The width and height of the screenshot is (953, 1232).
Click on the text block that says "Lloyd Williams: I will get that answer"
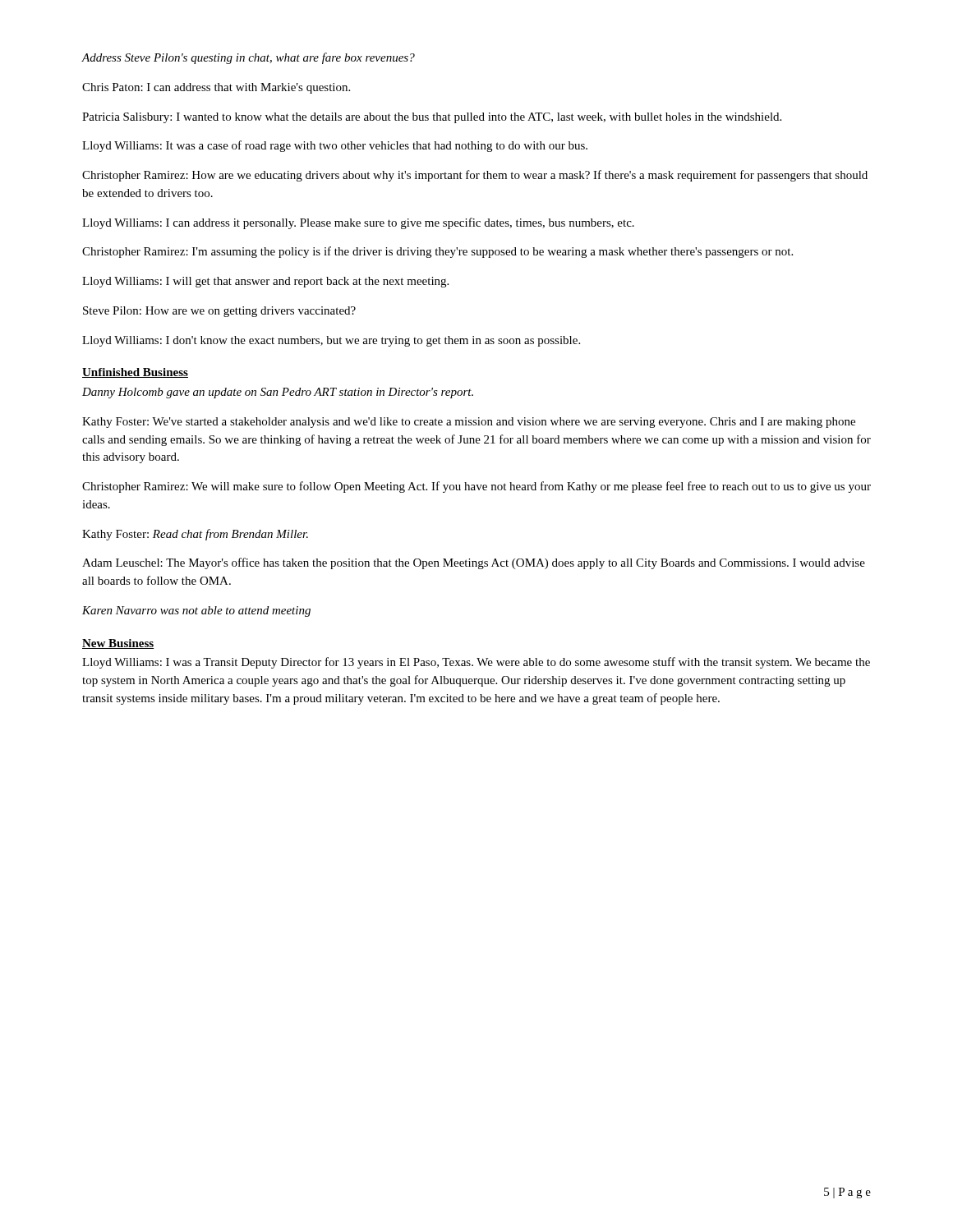(x=265, y=282)
